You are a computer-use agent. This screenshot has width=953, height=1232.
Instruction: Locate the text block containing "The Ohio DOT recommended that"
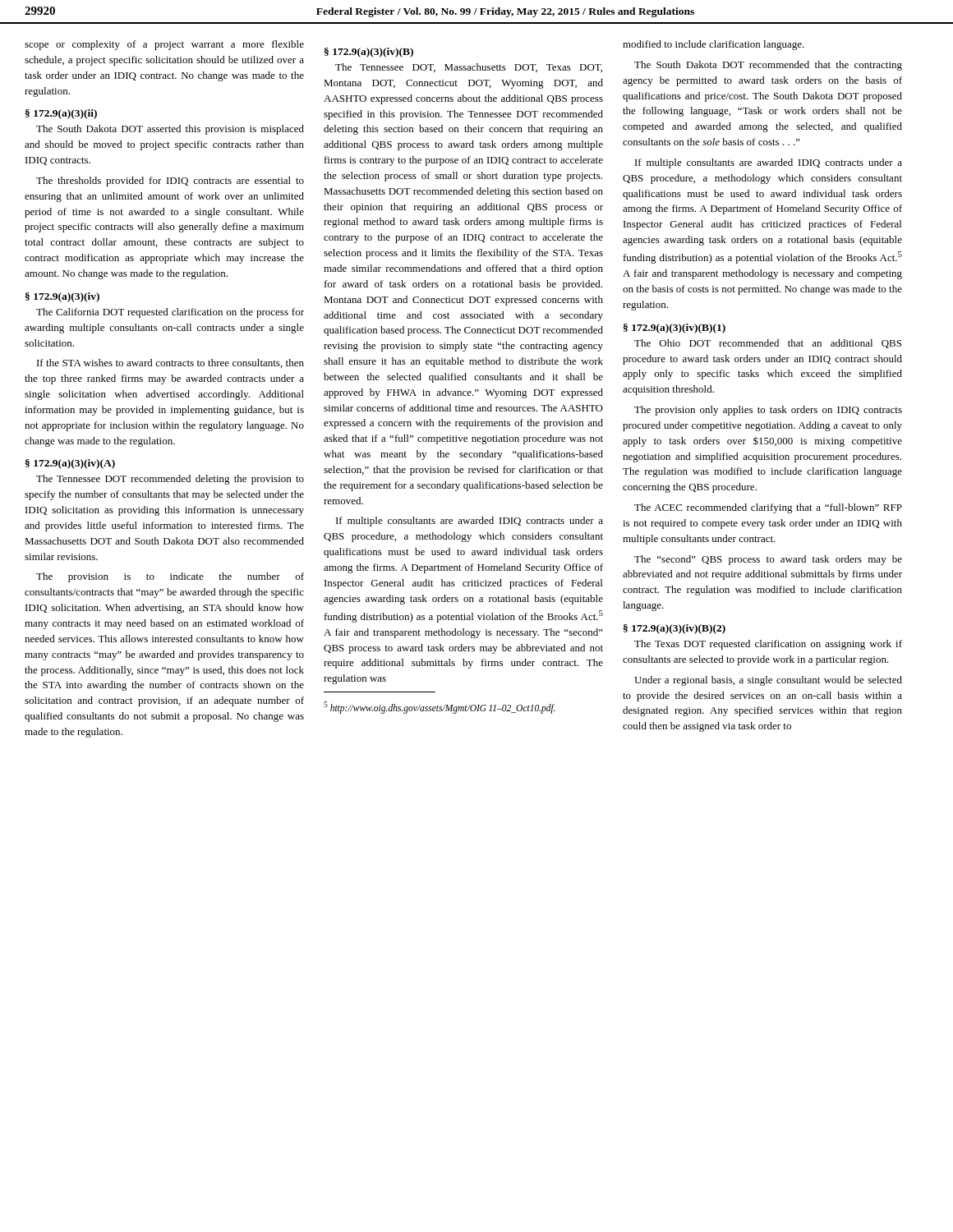point(762,366)
